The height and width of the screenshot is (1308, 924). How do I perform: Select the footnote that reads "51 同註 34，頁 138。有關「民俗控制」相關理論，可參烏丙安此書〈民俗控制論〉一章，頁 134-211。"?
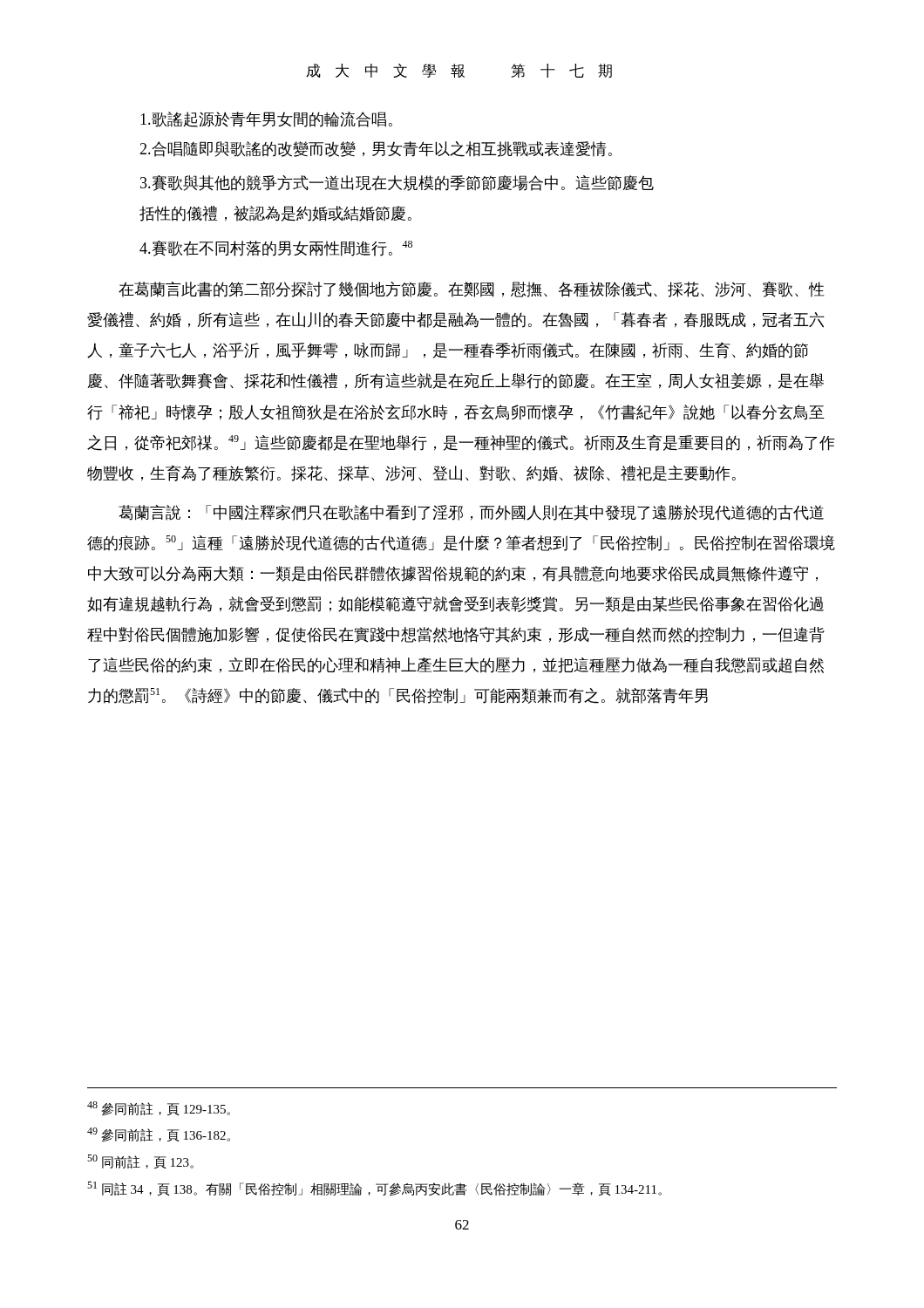pyautogui.click(x=379, y=1187)
